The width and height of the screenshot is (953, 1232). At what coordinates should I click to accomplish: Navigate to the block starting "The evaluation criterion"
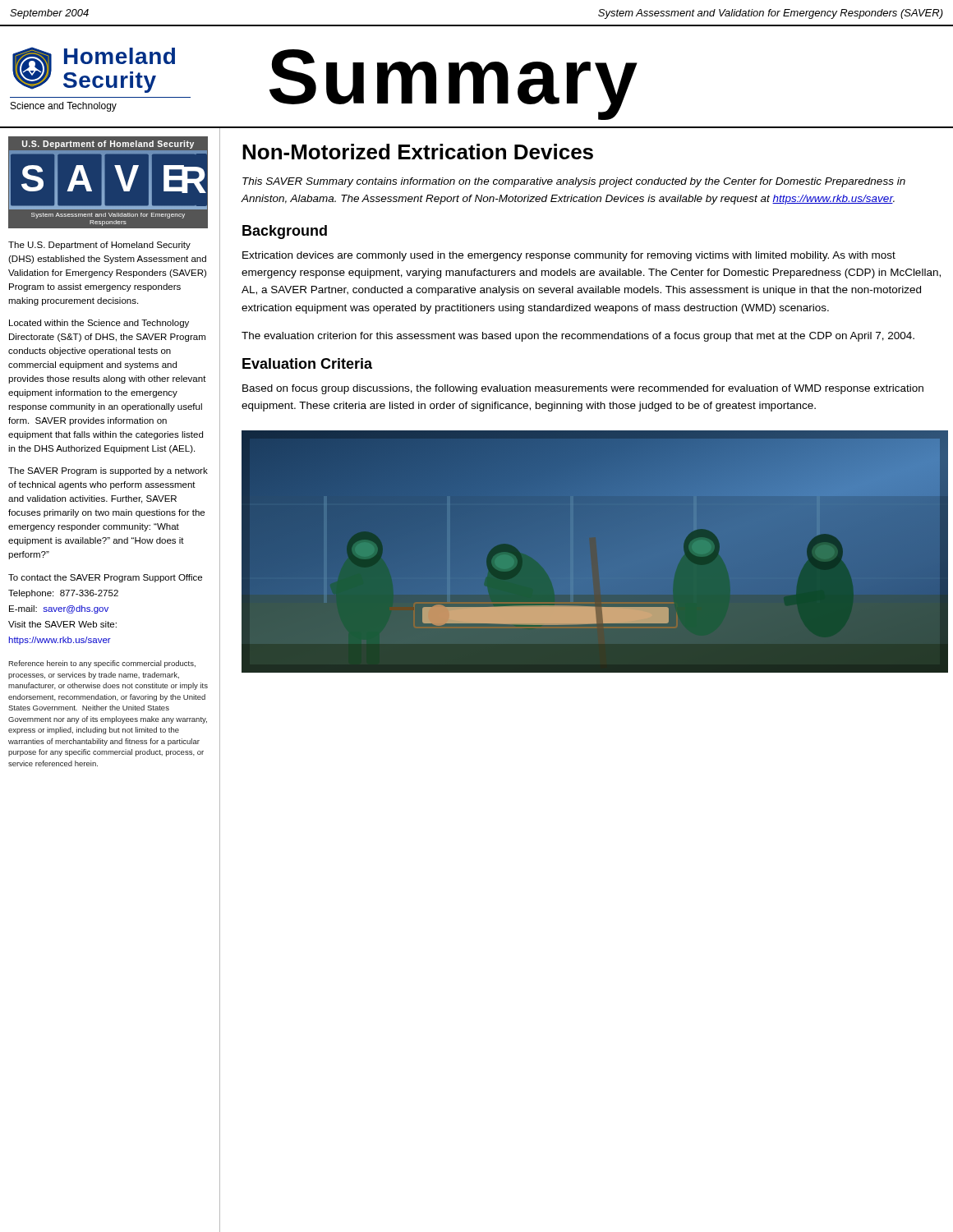[x=578, y=335]
